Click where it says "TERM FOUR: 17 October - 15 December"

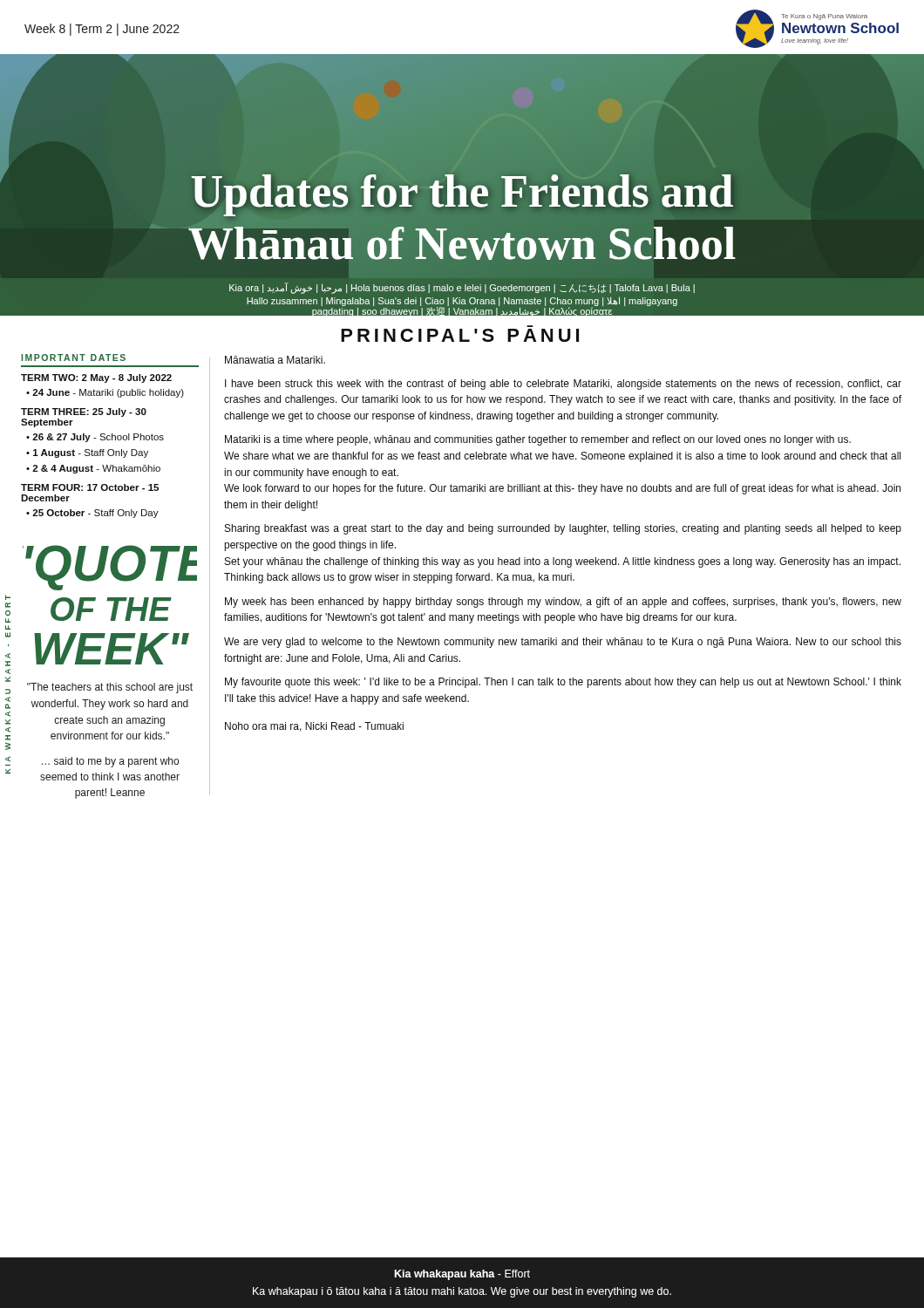pyautogui.click(x=90, y=493)
